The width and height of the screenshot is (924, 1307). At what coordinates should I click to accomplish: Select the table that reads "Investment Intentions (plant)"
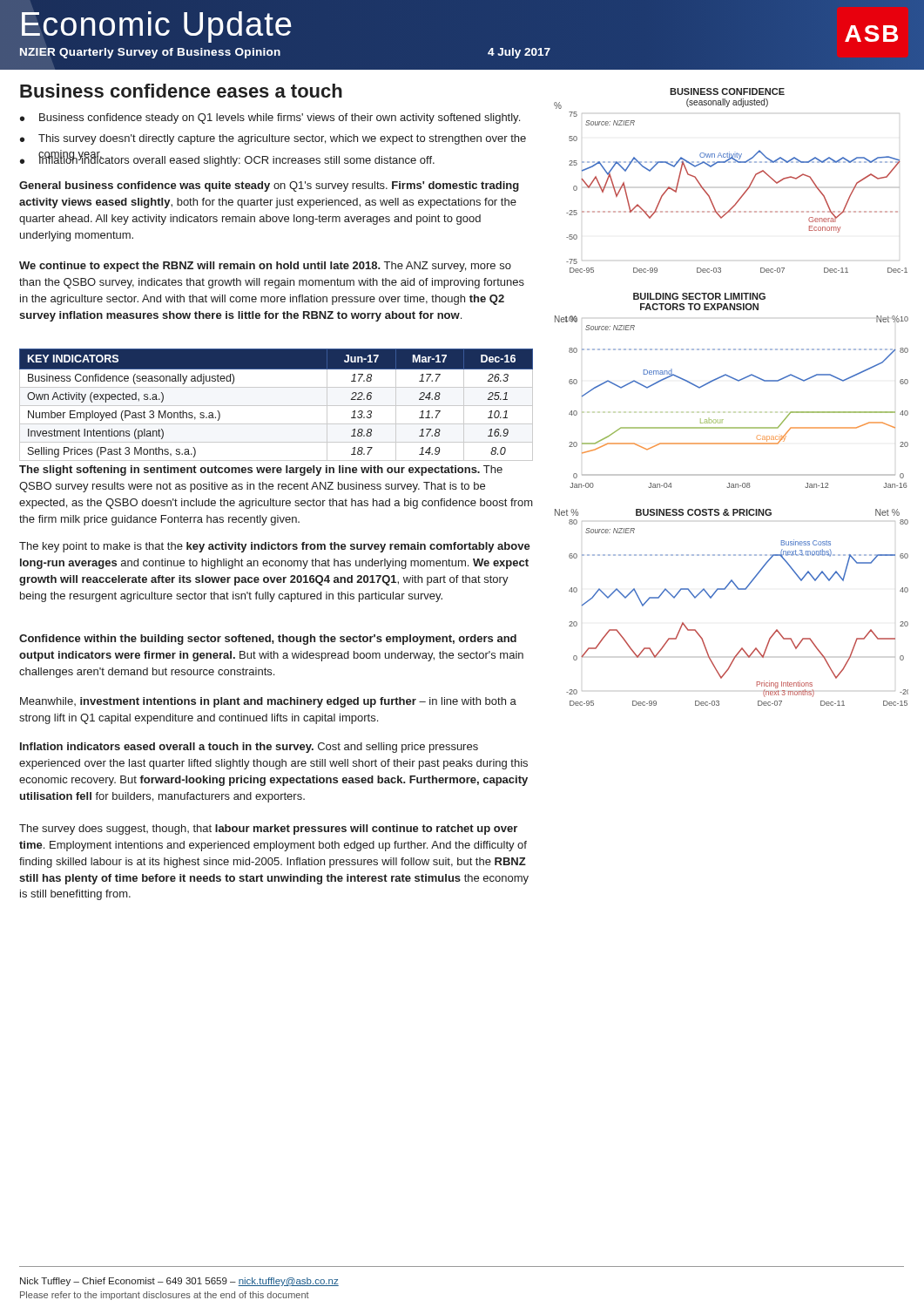point(276,405)
